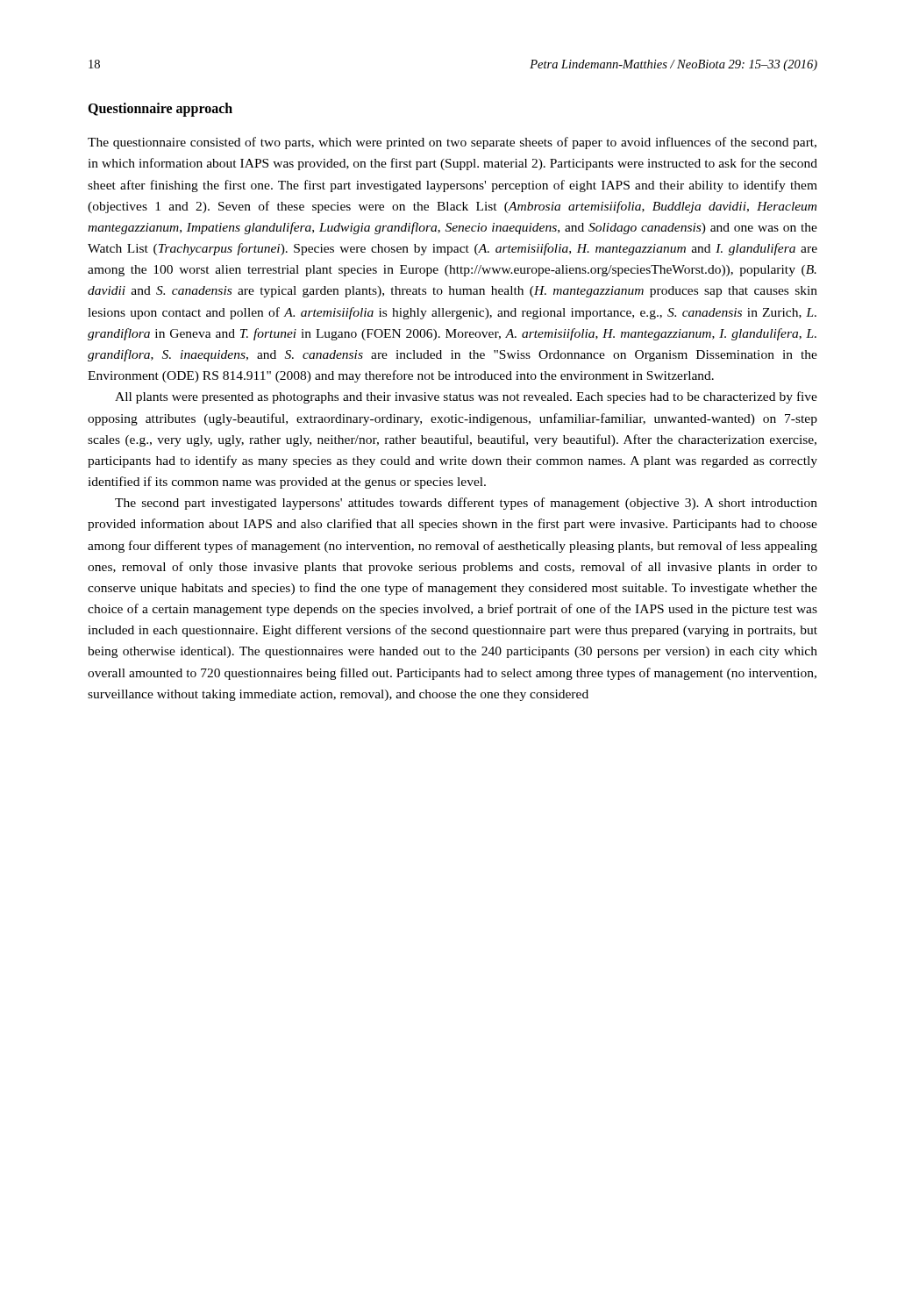
Task: Find the text block starting "The second part investigated laypersons' attitudes towards different"
Action: (x=452, y=598)
